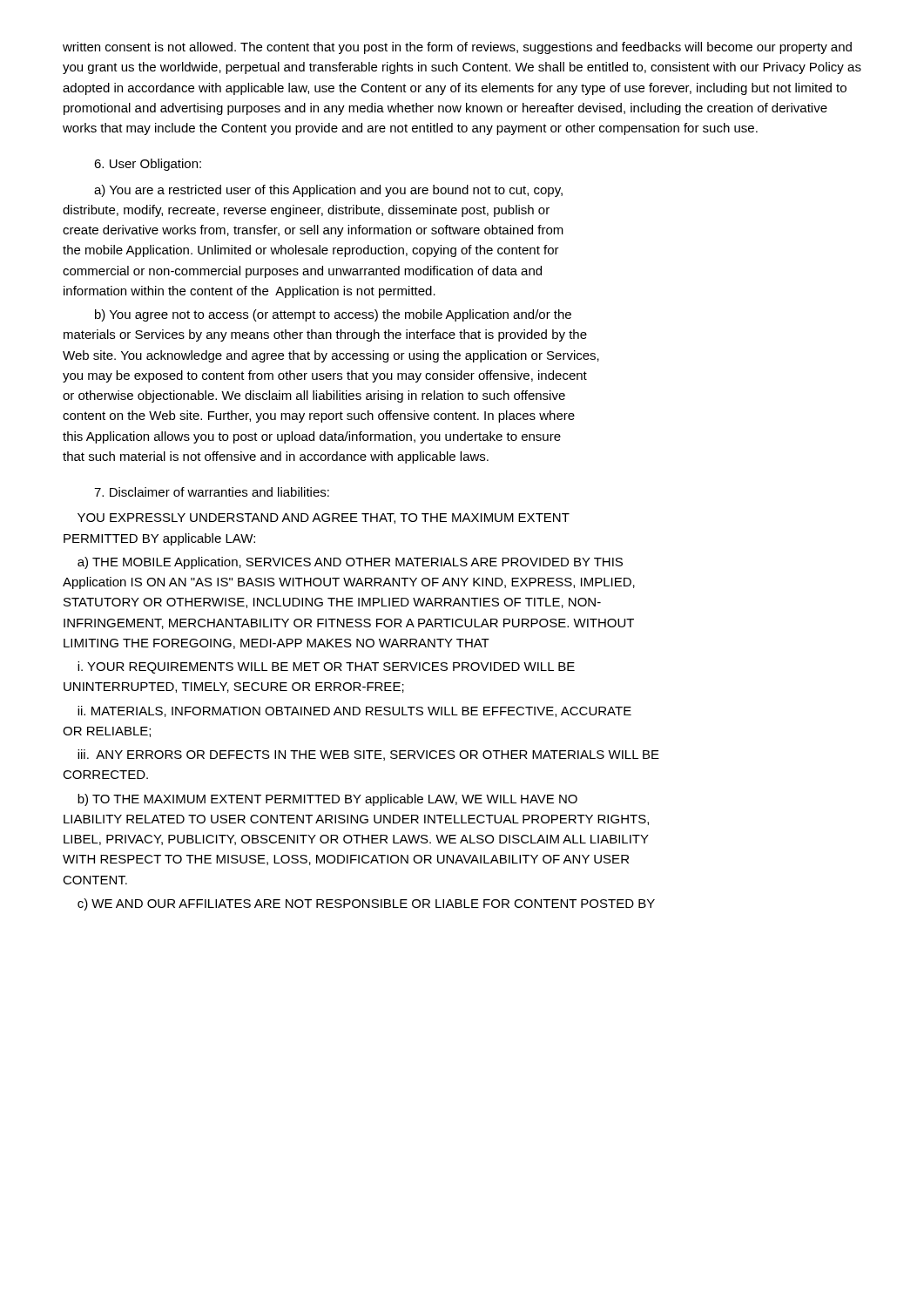Where is the section header that starts "7. Disclaimer of warranties"?
Viewport: 924px width, 1307px height.
(212, 492)
